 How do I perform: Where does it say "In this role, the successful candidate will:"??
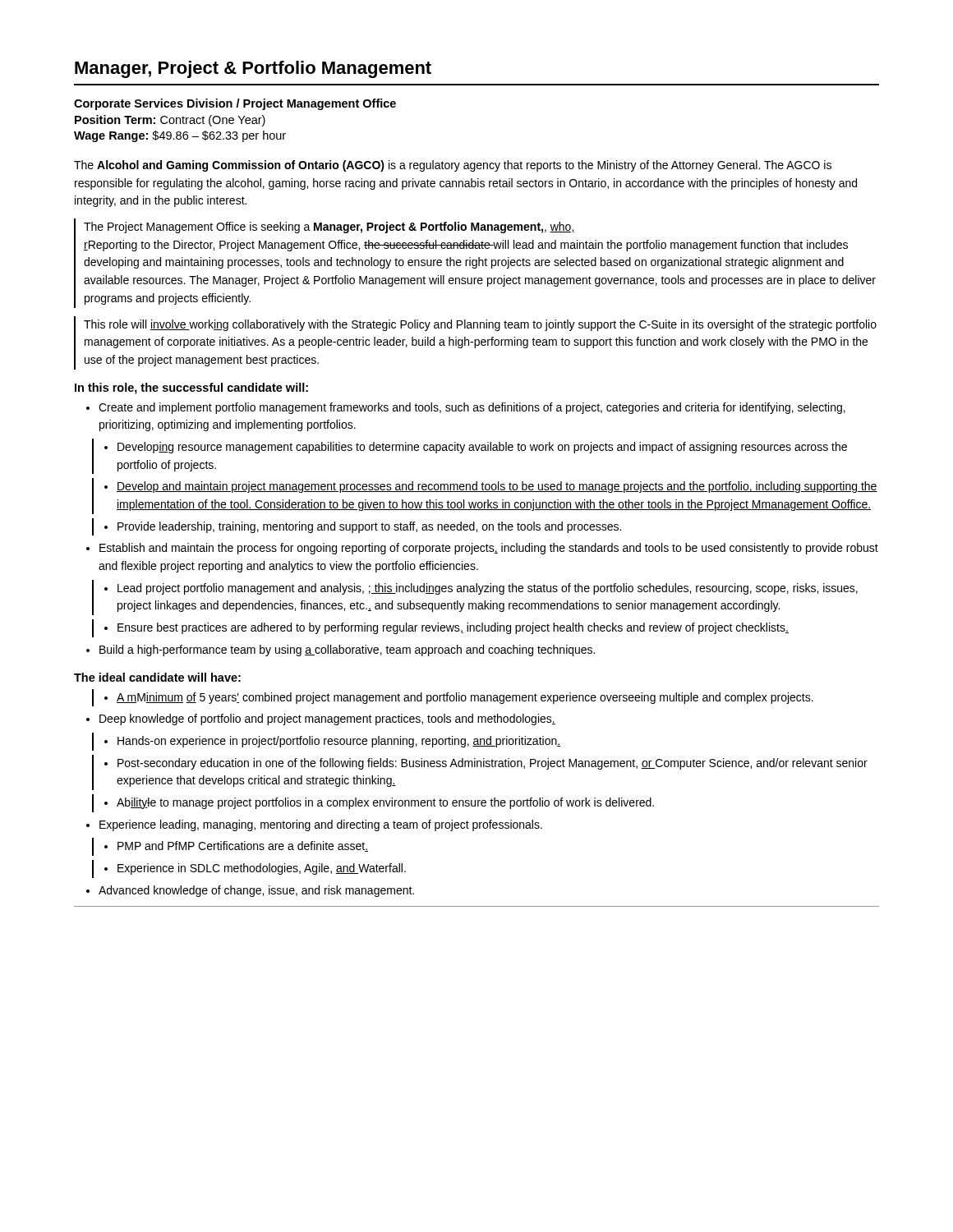pos(191,388)
